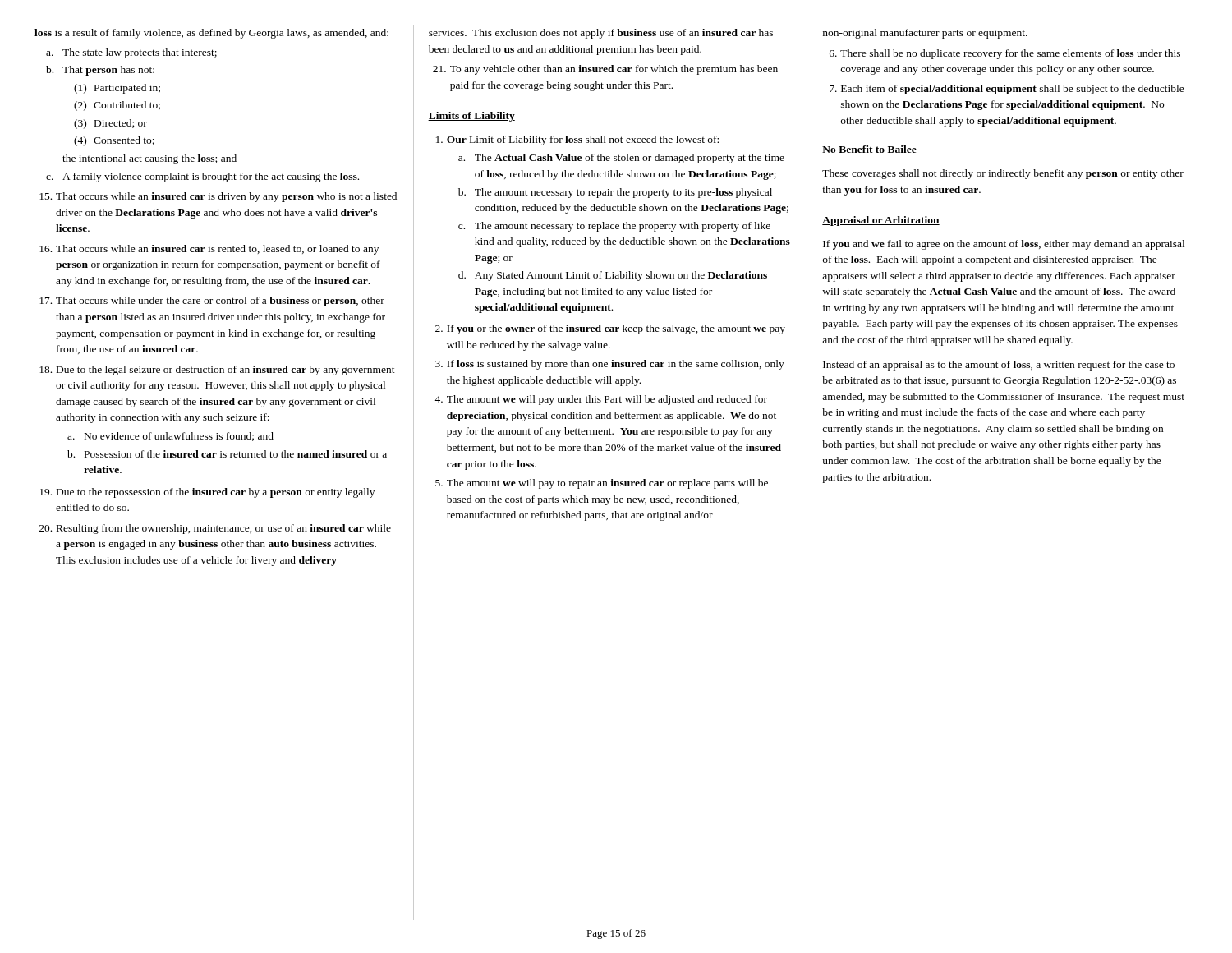This screenshot has width=1232, height=953.
Task: Find the block on this page that starts "7.Each item of special/additional equipment"
Action: (x=1004, y=104)
